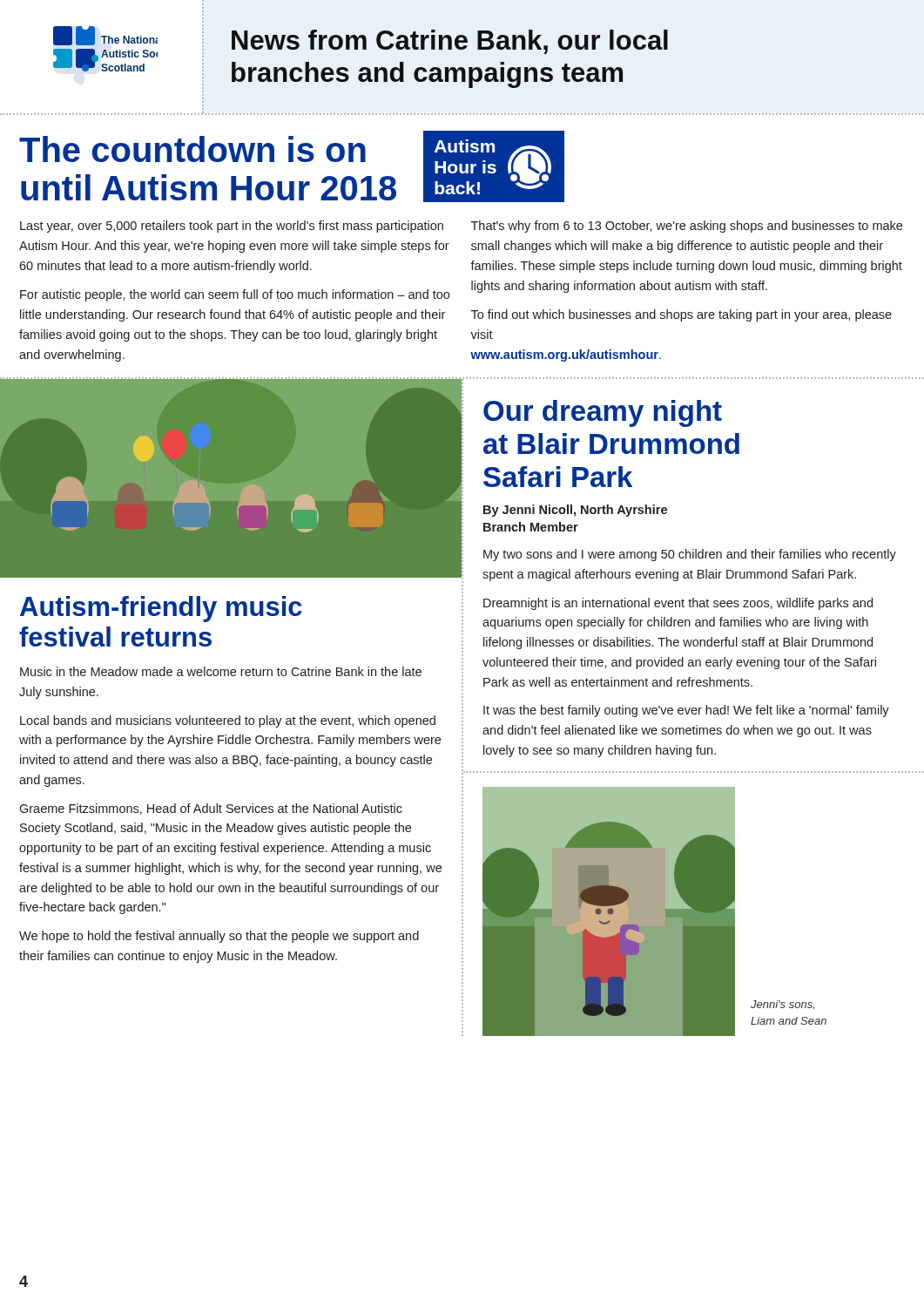The width and height of the screenshot is (924, 1307).
Task: Click on the element starting "Our dreamy nightat Blair DrummondSafari Park"
Action: tap(612, 444)
